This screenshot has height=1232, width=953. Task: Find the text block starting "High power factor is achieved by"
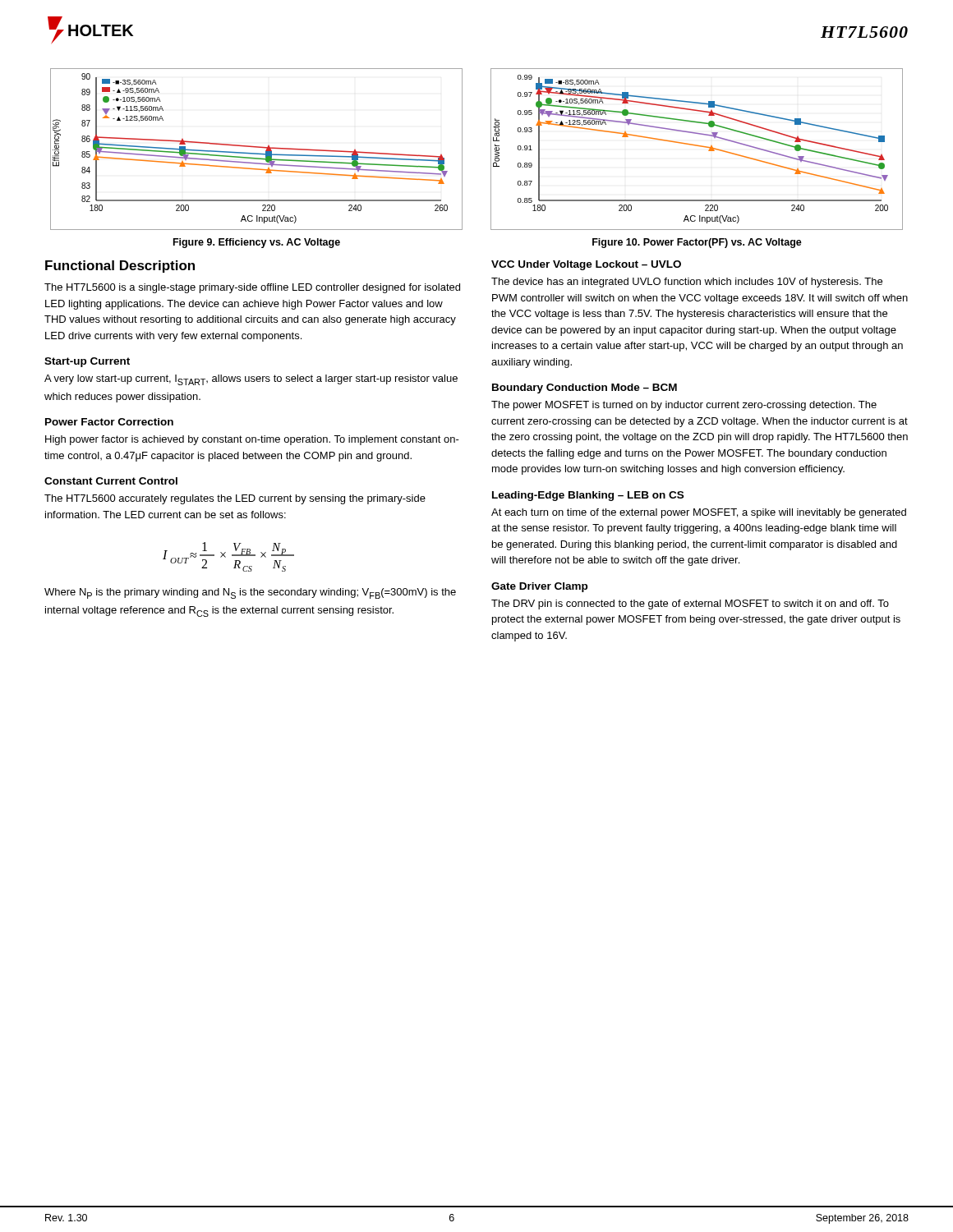(x=252, y=447)
